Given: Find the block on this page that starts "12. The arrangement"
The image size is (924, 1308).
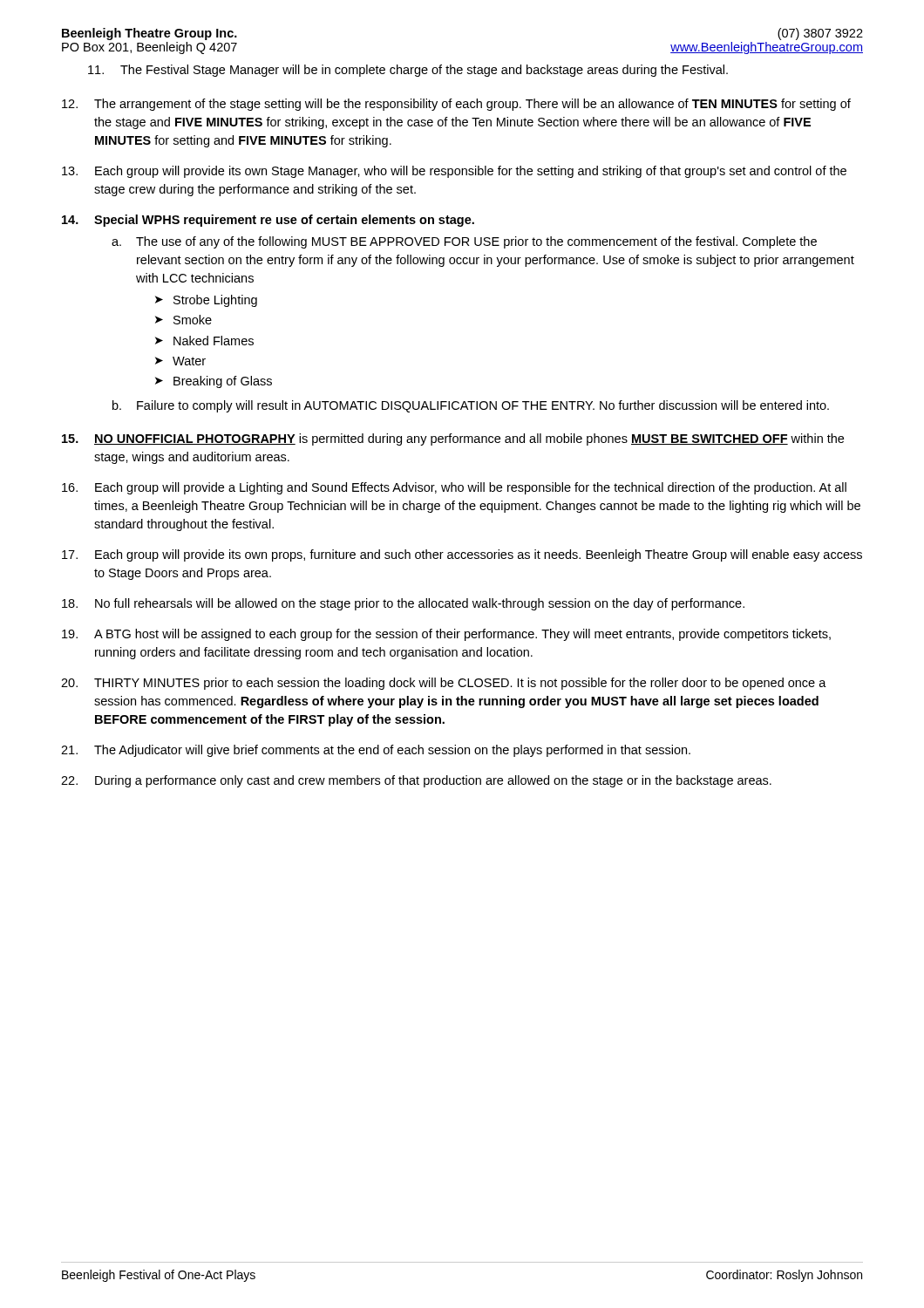Looking at the screenshot, I should (462, 123).
